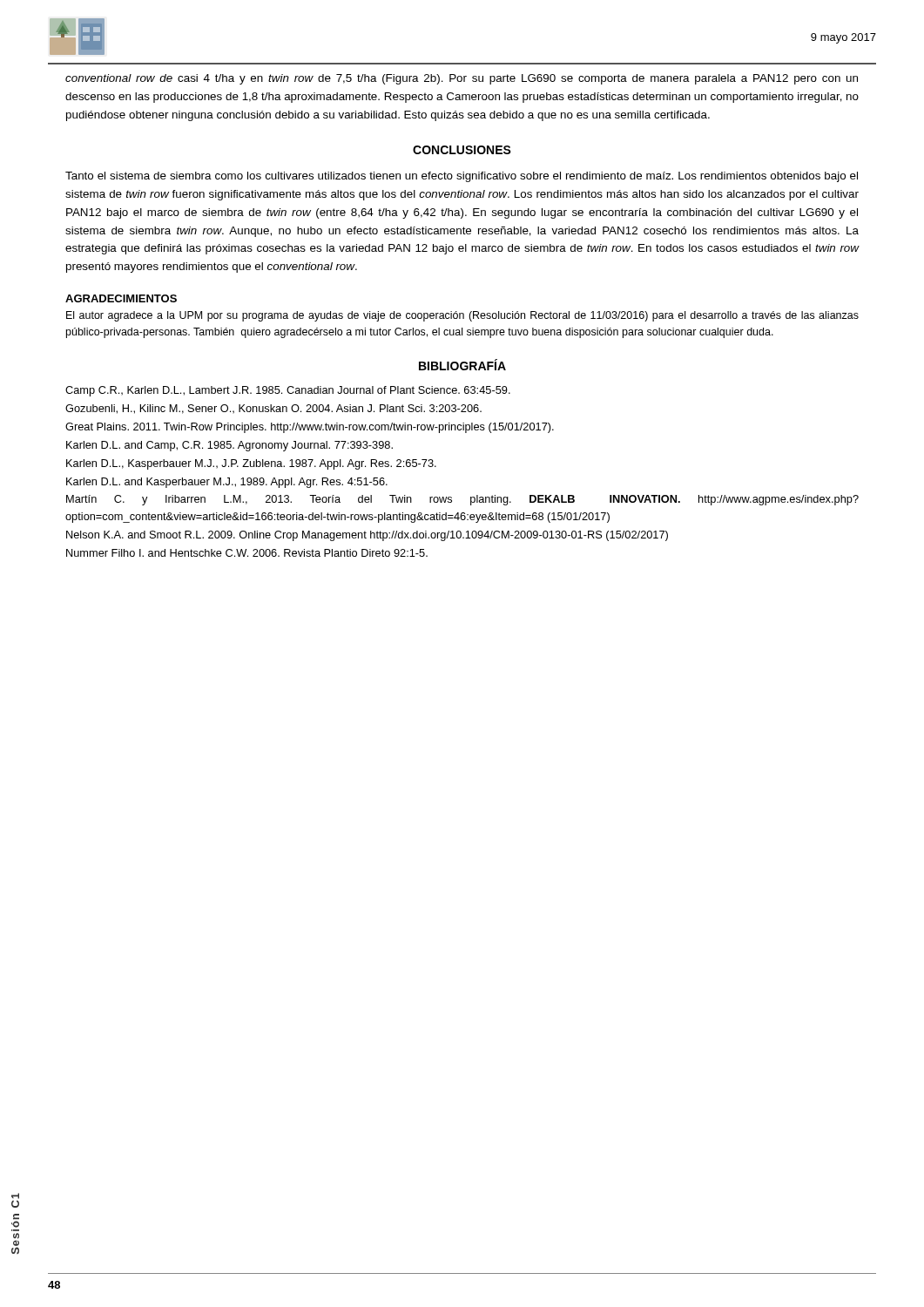Find the list item that says "Martín C. y Iribarren L.M.,"
924x1307 pixels.
[462, 508]
